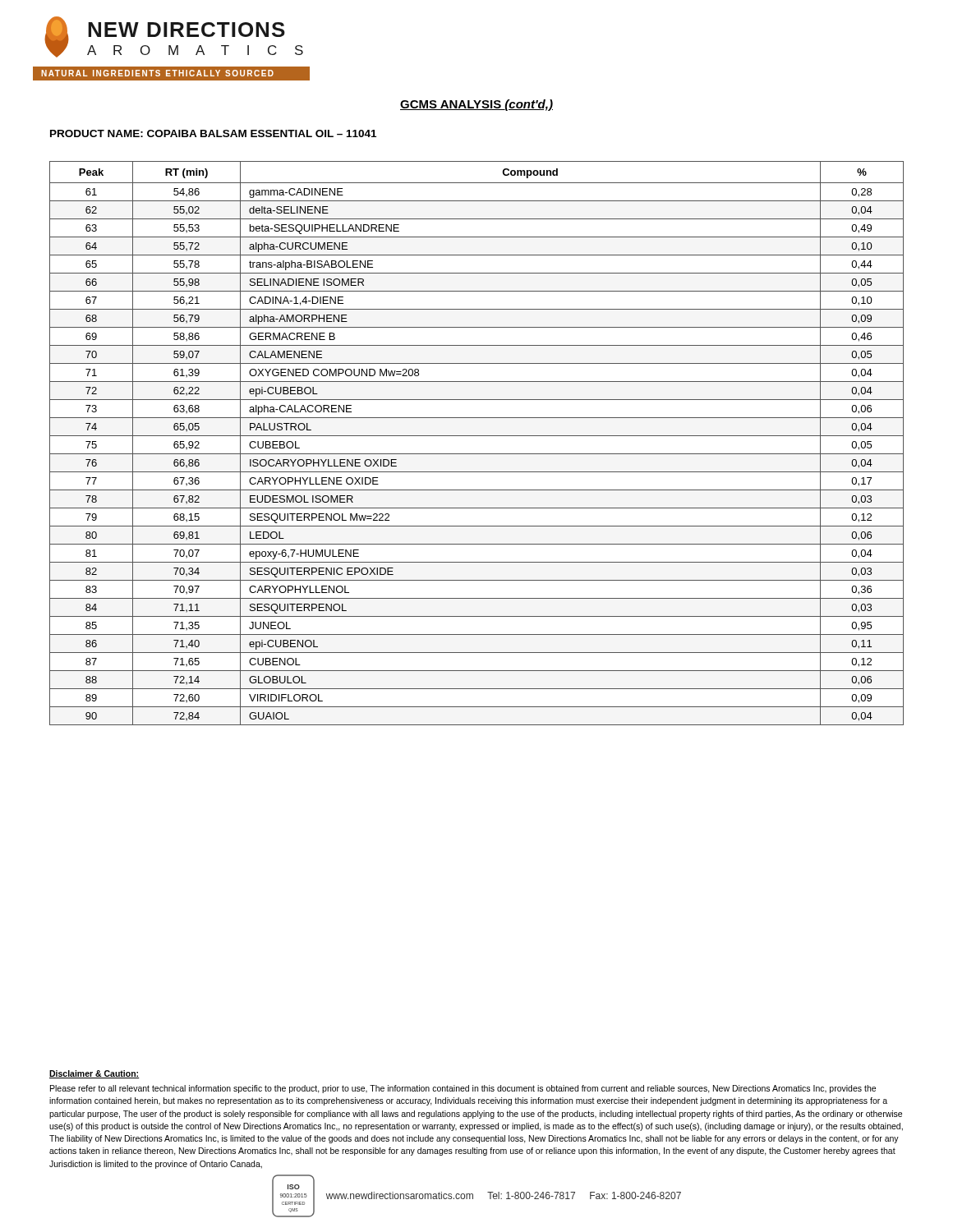
Task: Locate the section header that opens with "PRODUCT NAME: COPAIBA BALSAM"
Action: click(x=213, y=133)
